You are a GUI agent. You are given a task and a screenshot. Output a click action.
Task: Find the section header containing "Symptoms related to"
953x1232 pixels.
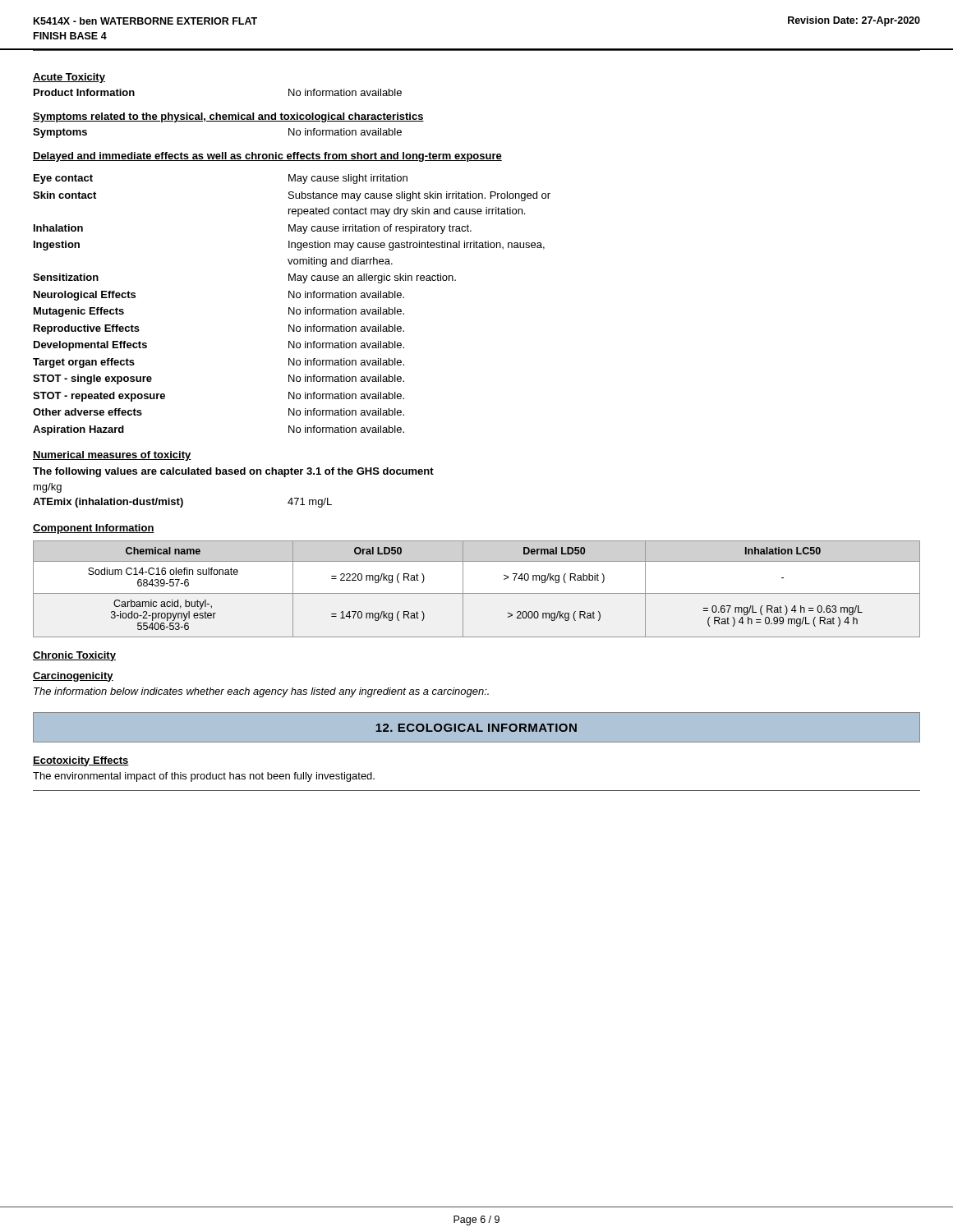(x=228, y=116)
